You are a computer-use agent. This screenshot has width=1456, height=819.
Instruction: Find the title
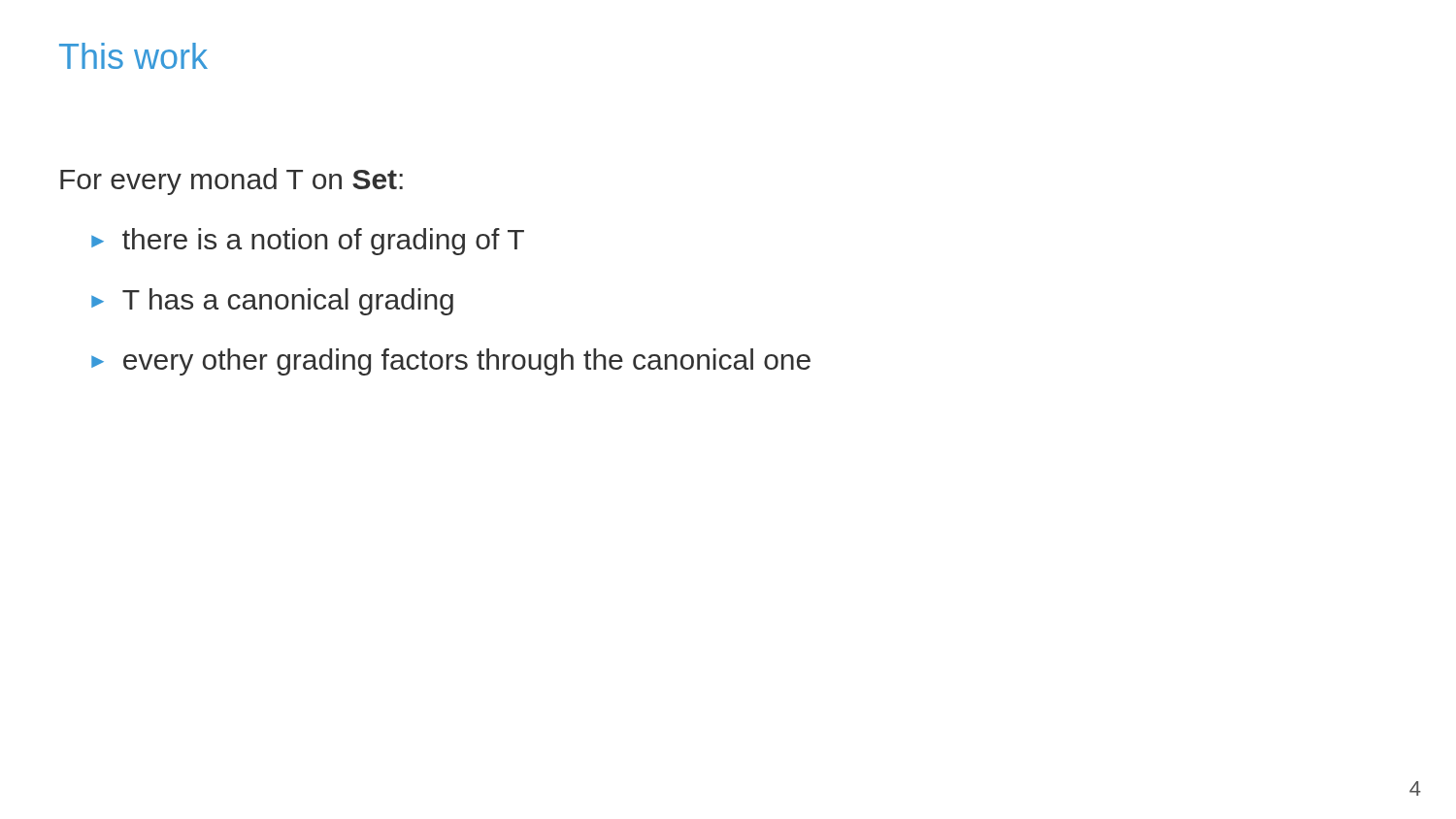133,57
